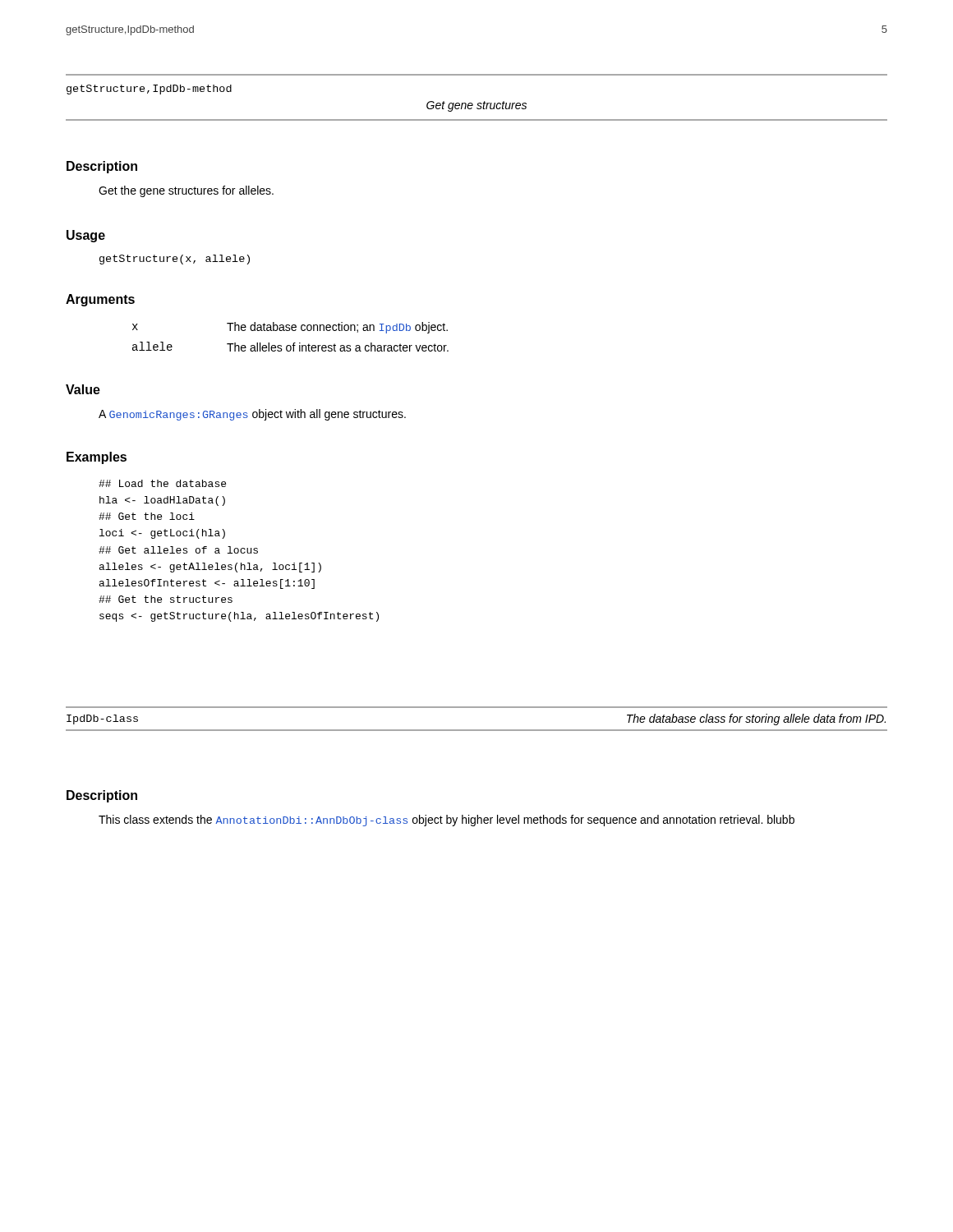Locate the block starting "getStructure(x, allele)"
953x1232 pixels.
point(175,259)
